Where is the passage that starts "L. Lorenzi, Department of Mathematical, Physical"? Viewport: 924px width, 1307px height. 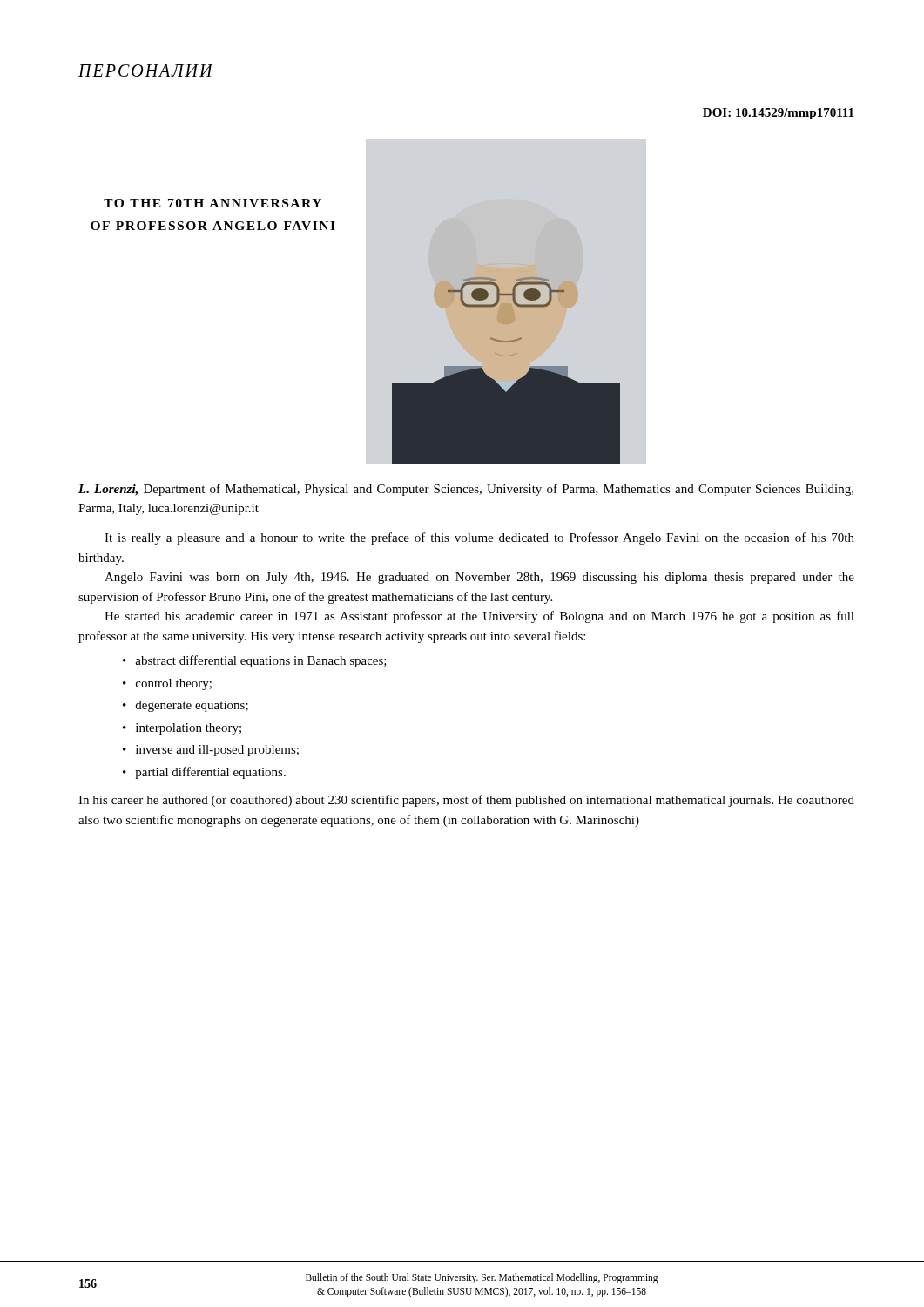pyautogui.click(x=466, y=498)
